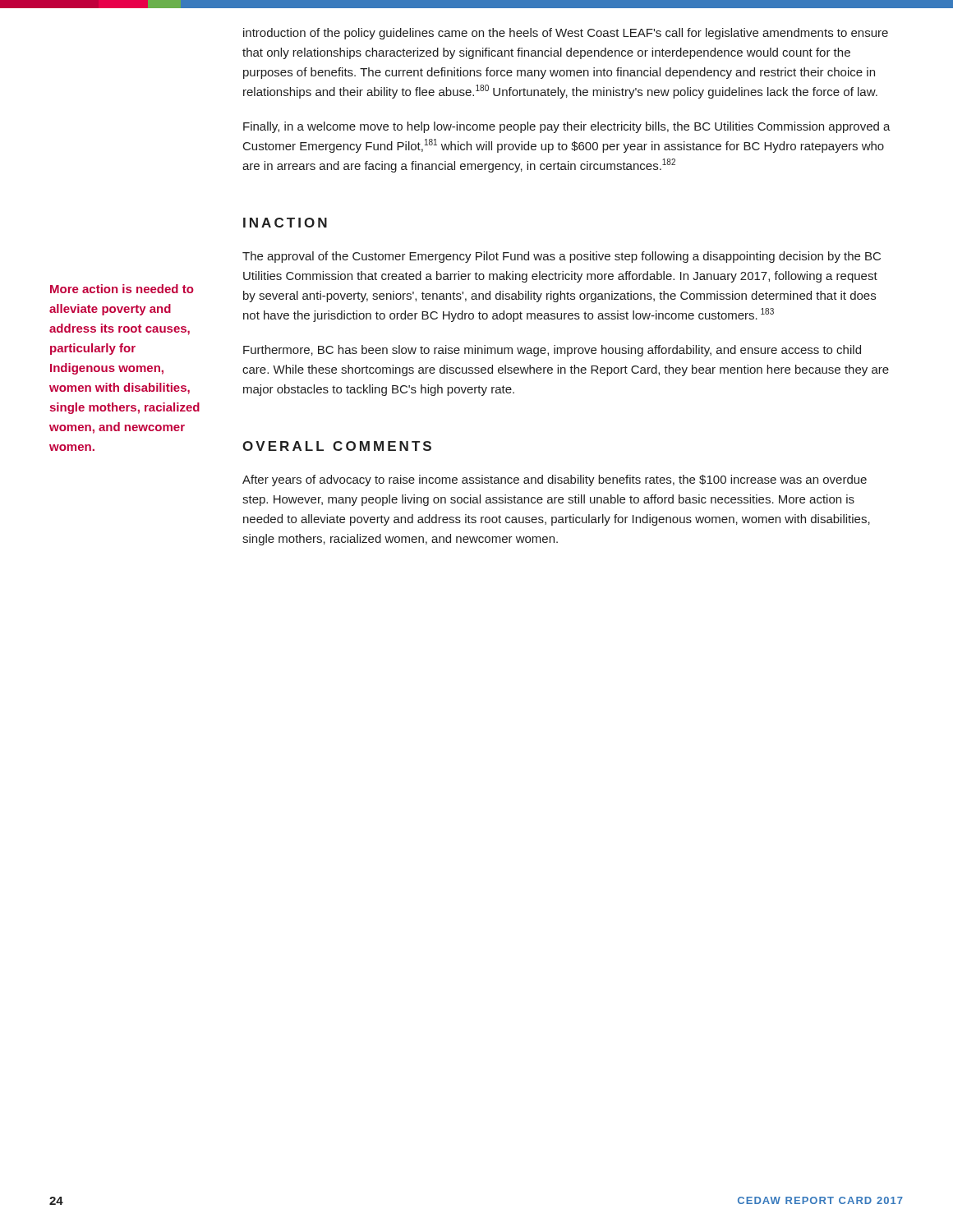Click on the text block that reads "The approval of the Customer Emergency Pilot"
This screenshot has width=953, height=1232.
562,285
